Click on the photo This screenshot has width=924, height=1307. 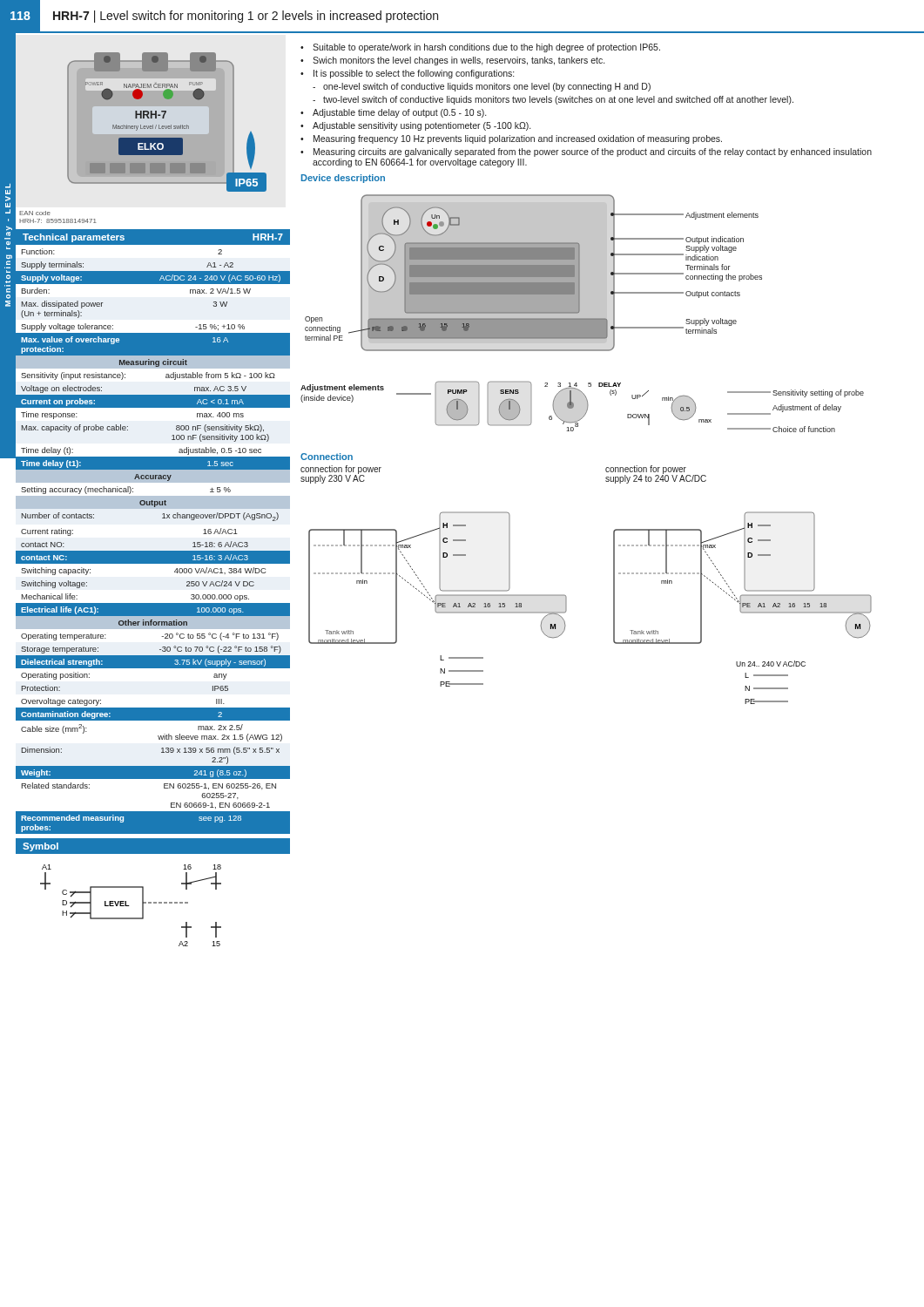151,121
